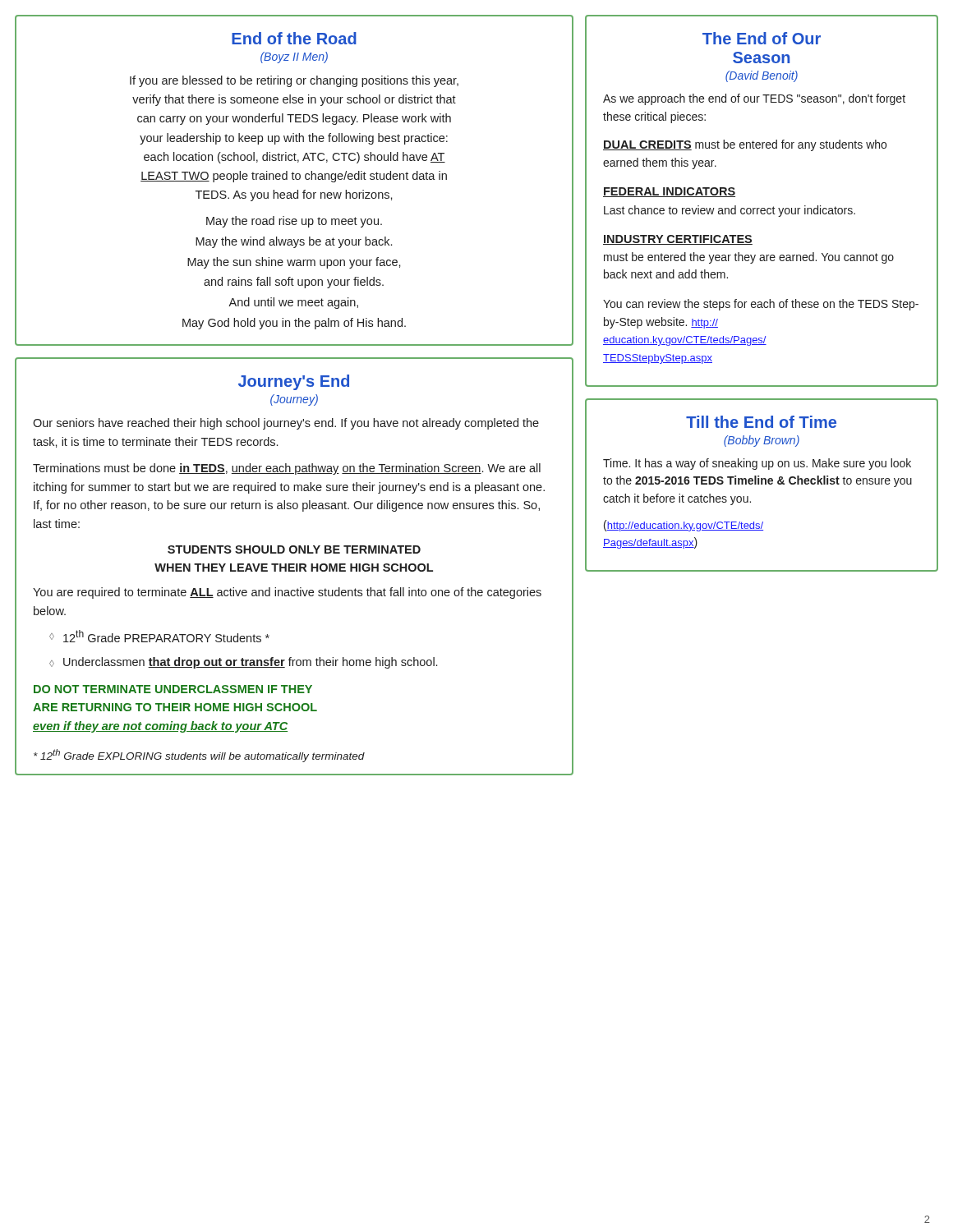The width and height of the screenshot is (953, 1232).
Task: Find the block on this page that starts "Time. It has a way of"
Action: pyautogui.click(x=758, y=481)
